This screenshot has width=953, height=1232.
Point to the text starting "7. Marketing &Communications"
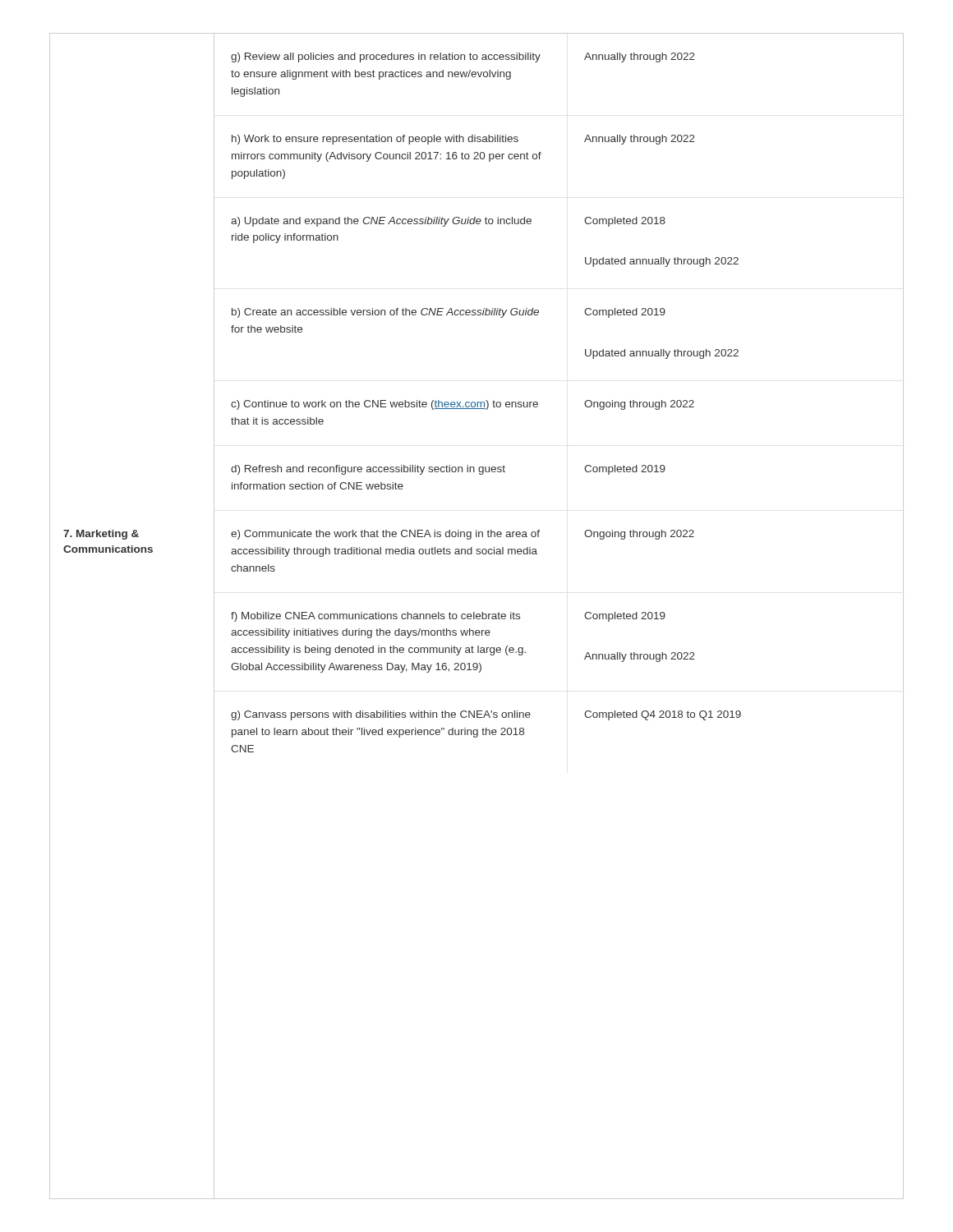108,541
